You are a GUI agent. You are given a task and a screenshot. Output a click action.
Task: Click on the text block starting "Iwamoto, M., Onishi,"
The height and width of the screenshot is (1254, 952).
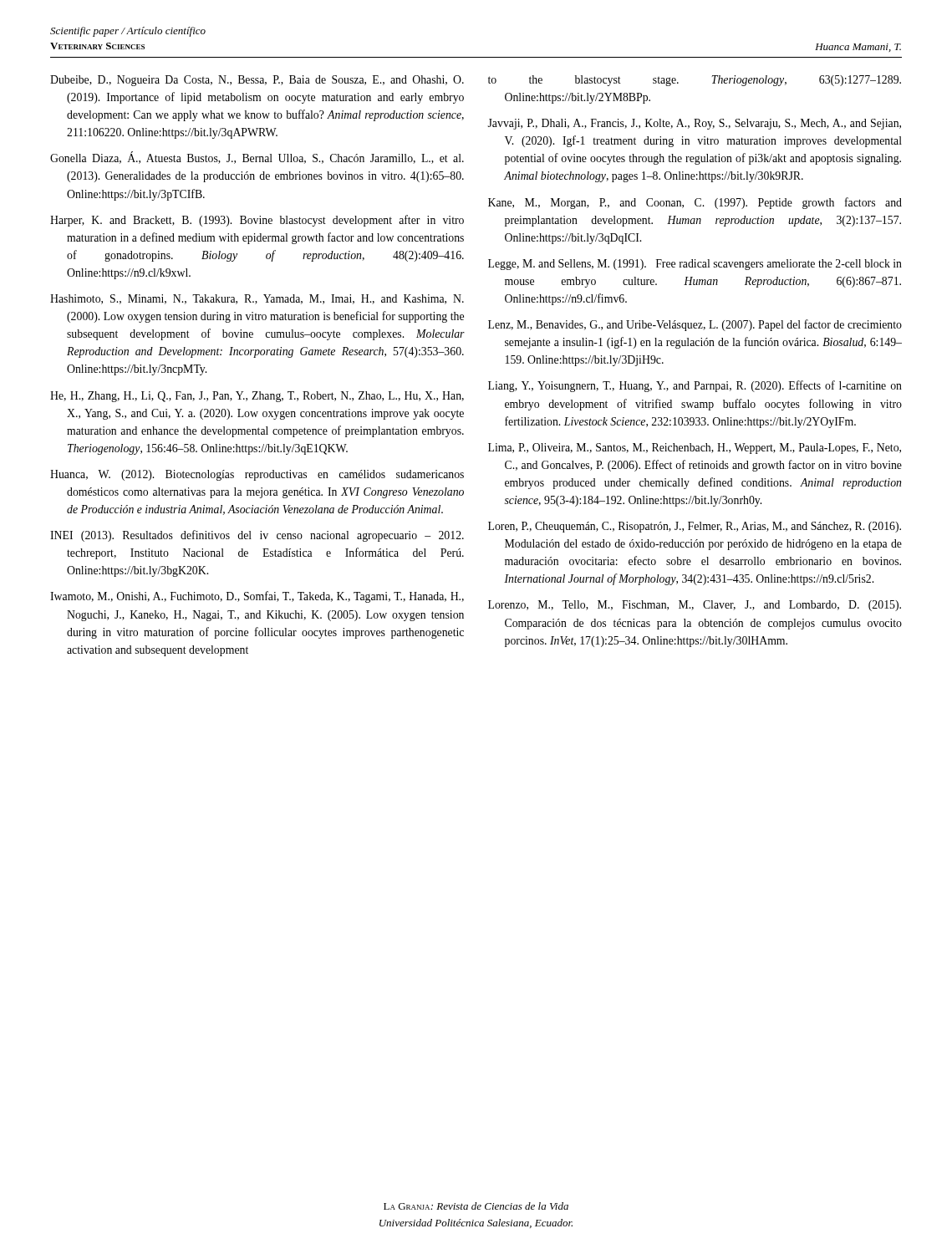coord(257,623)
